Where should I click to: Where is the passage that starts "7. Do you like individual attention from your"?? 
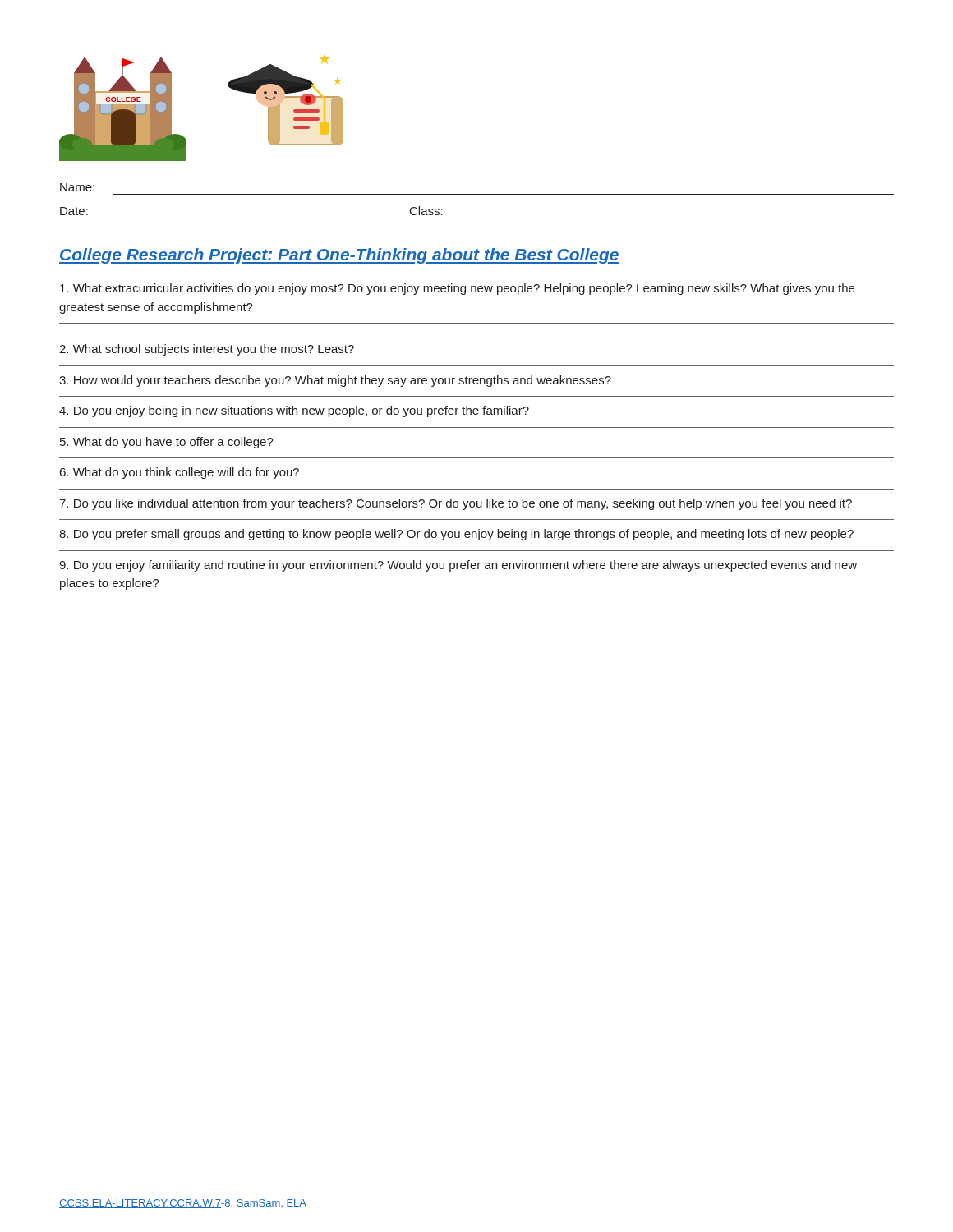click(x=456, y=503)
